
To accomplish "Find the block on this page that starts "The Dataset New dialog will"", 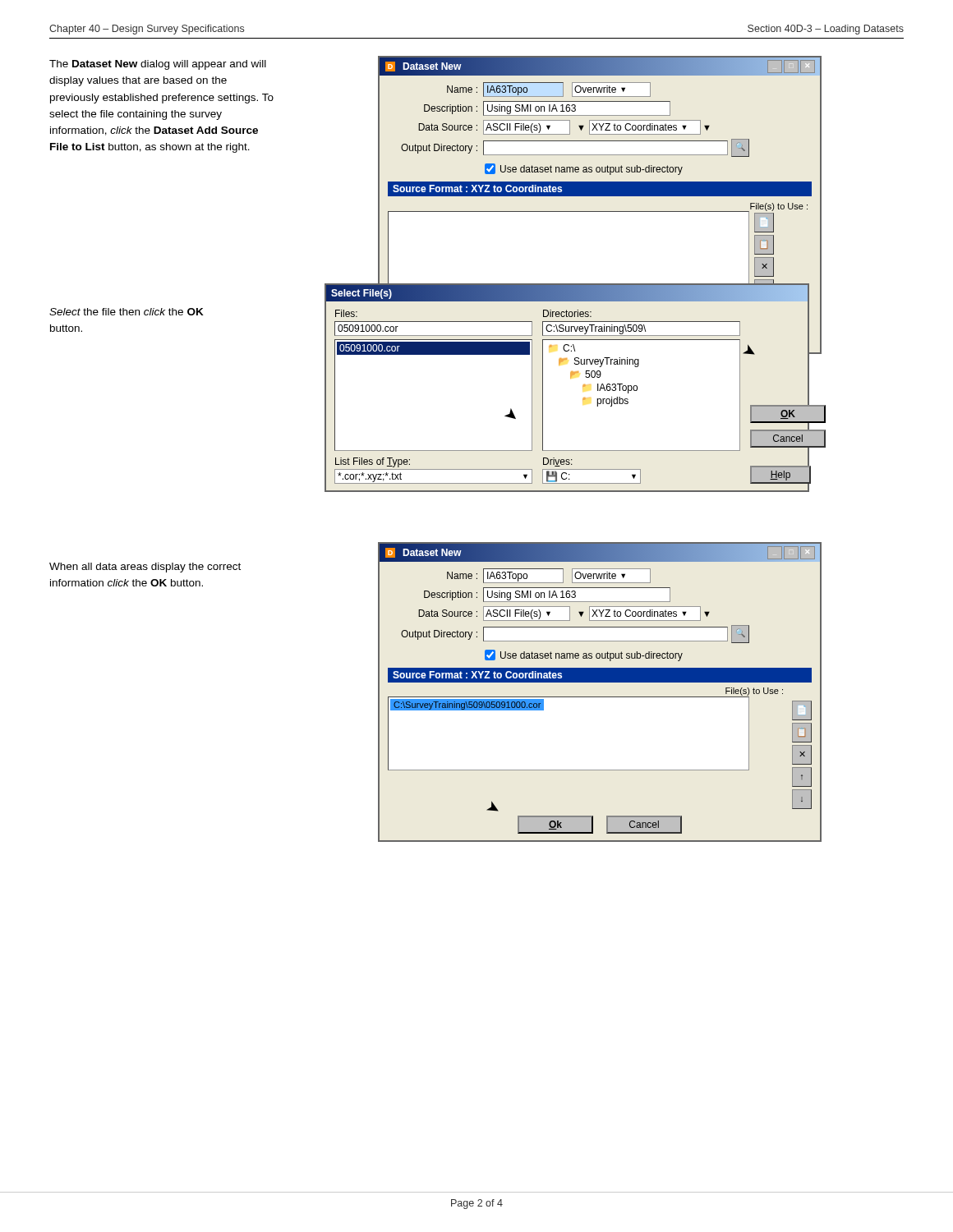I will 161,105.
